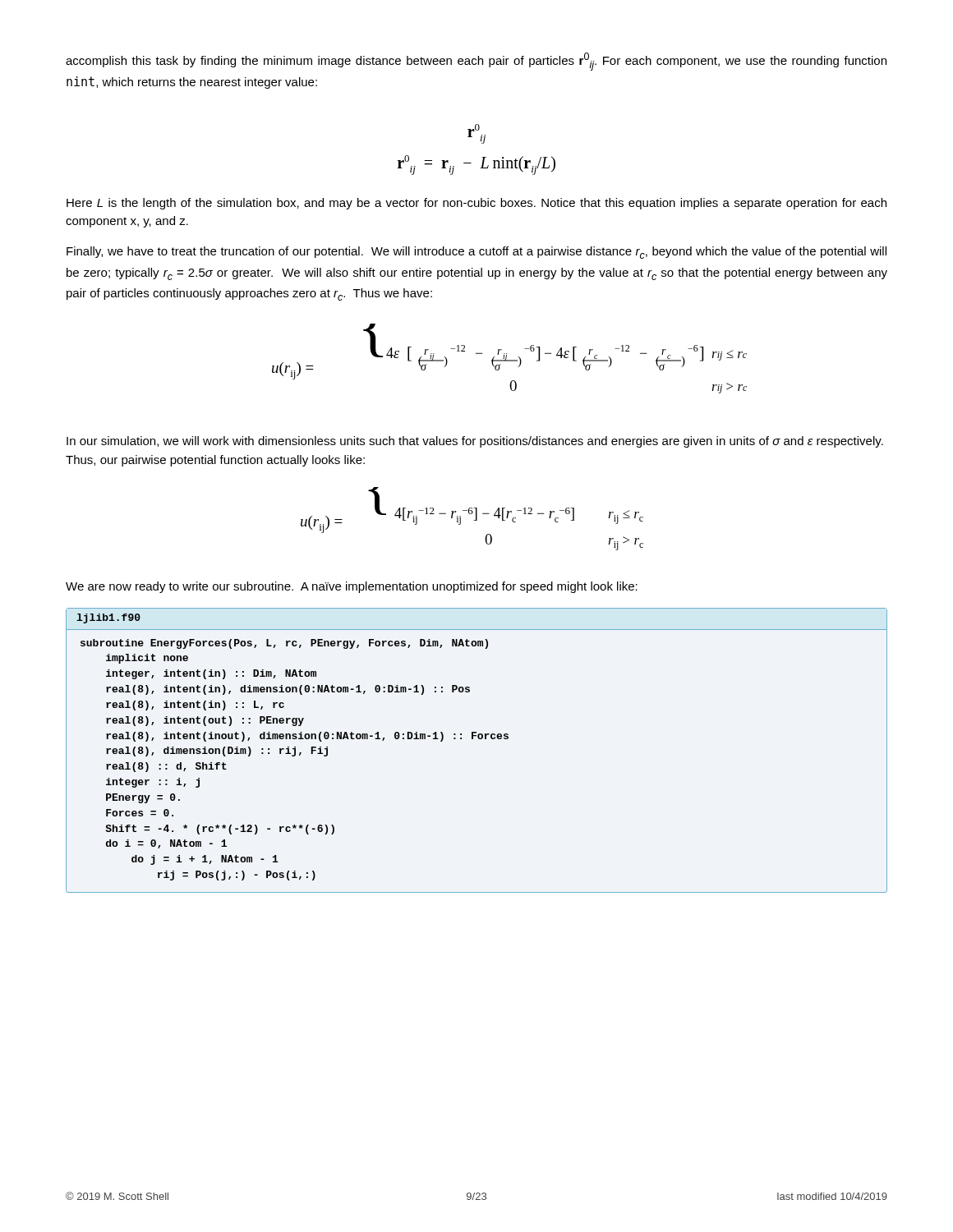
Task: Select the text block that says "In our simulation, we will work with dimensionless"
Action: coord(476,450)
